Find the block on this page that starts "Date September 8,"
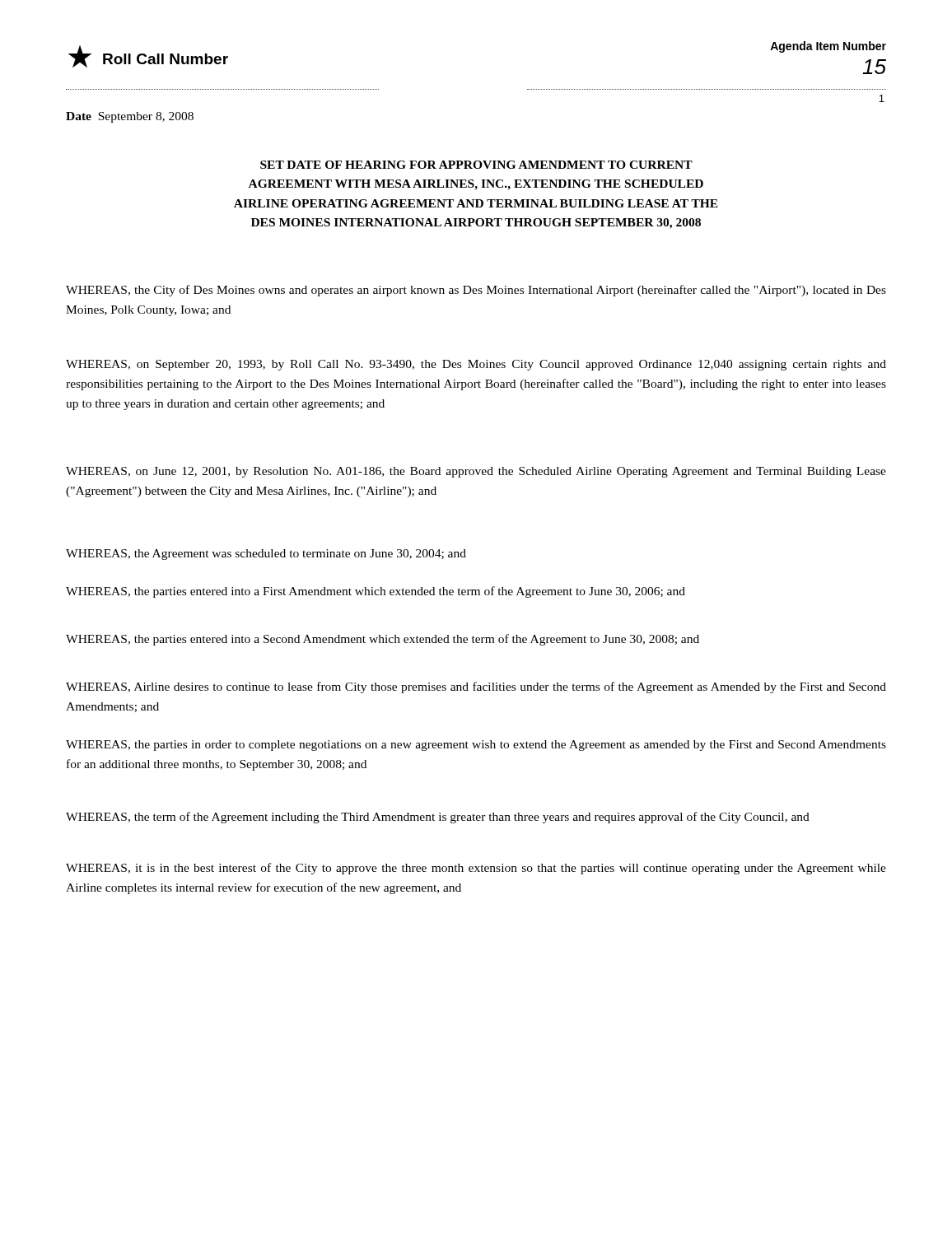Image resolution: width=952 pixels, height=1235 pixels. (x=130, y=116)
